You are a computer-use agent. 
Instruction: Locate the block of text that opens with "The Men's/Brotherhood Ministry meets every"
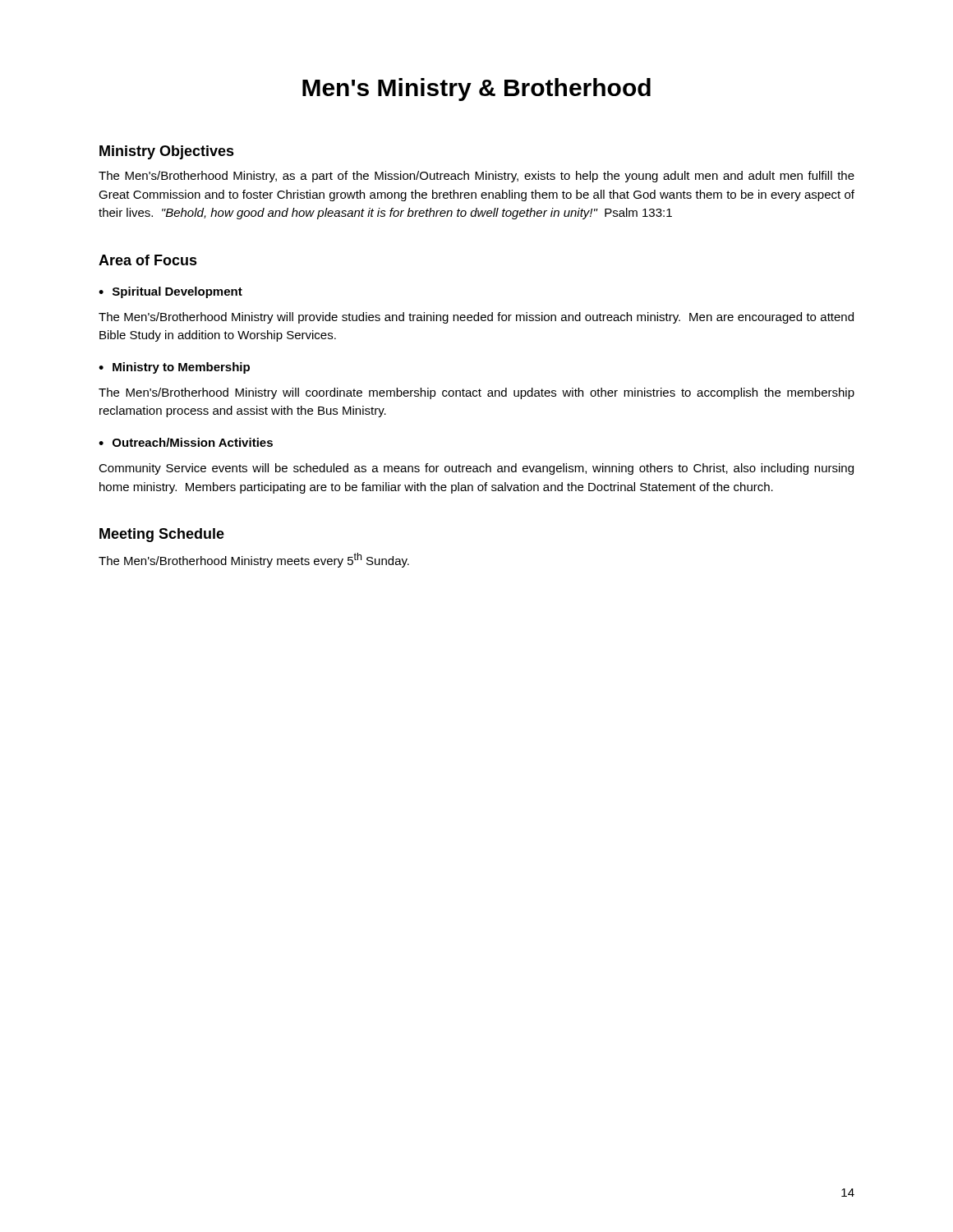tap(254, 559)
